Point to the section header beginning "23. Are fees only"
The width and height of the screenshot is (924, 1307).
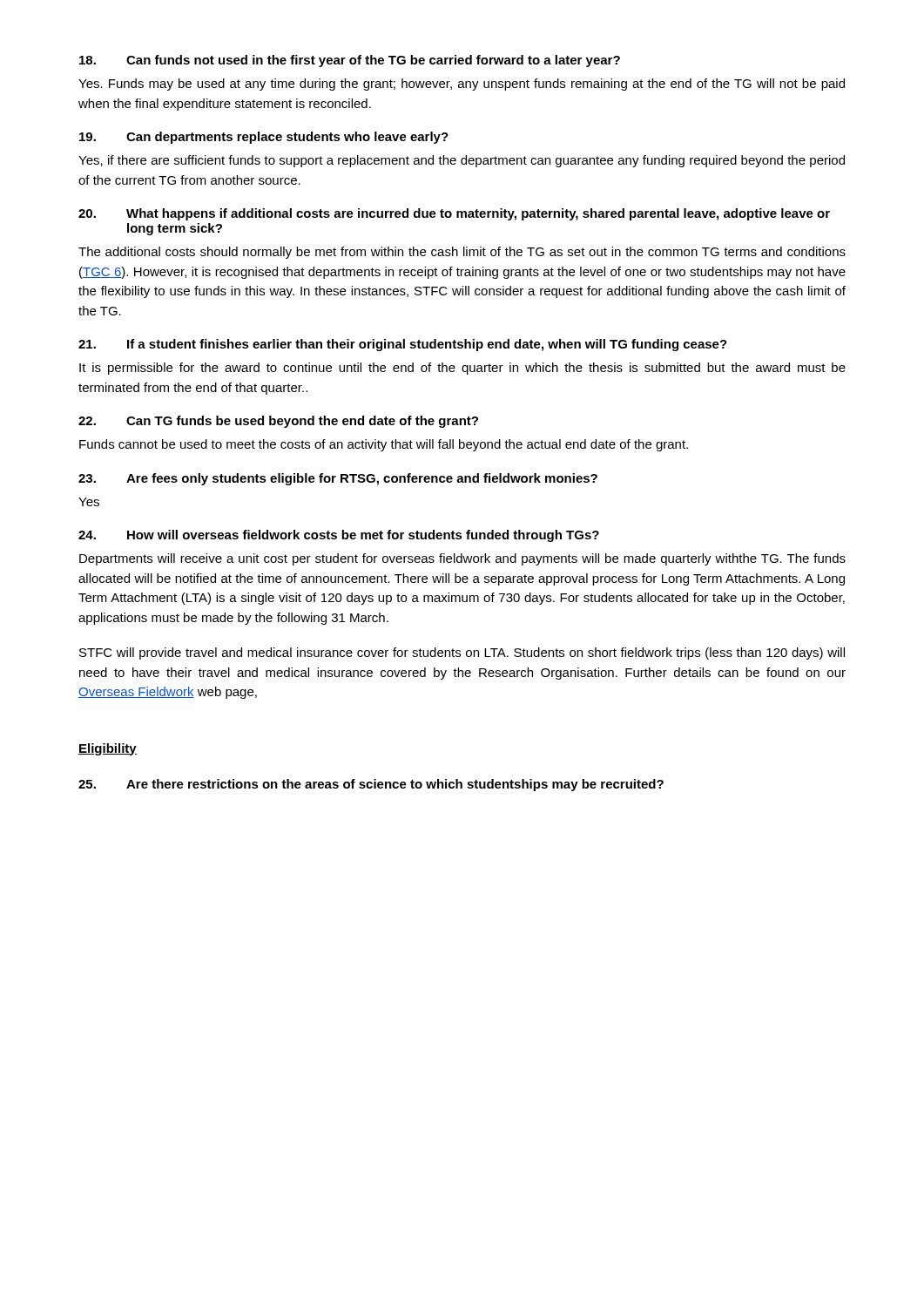[462, 478]
